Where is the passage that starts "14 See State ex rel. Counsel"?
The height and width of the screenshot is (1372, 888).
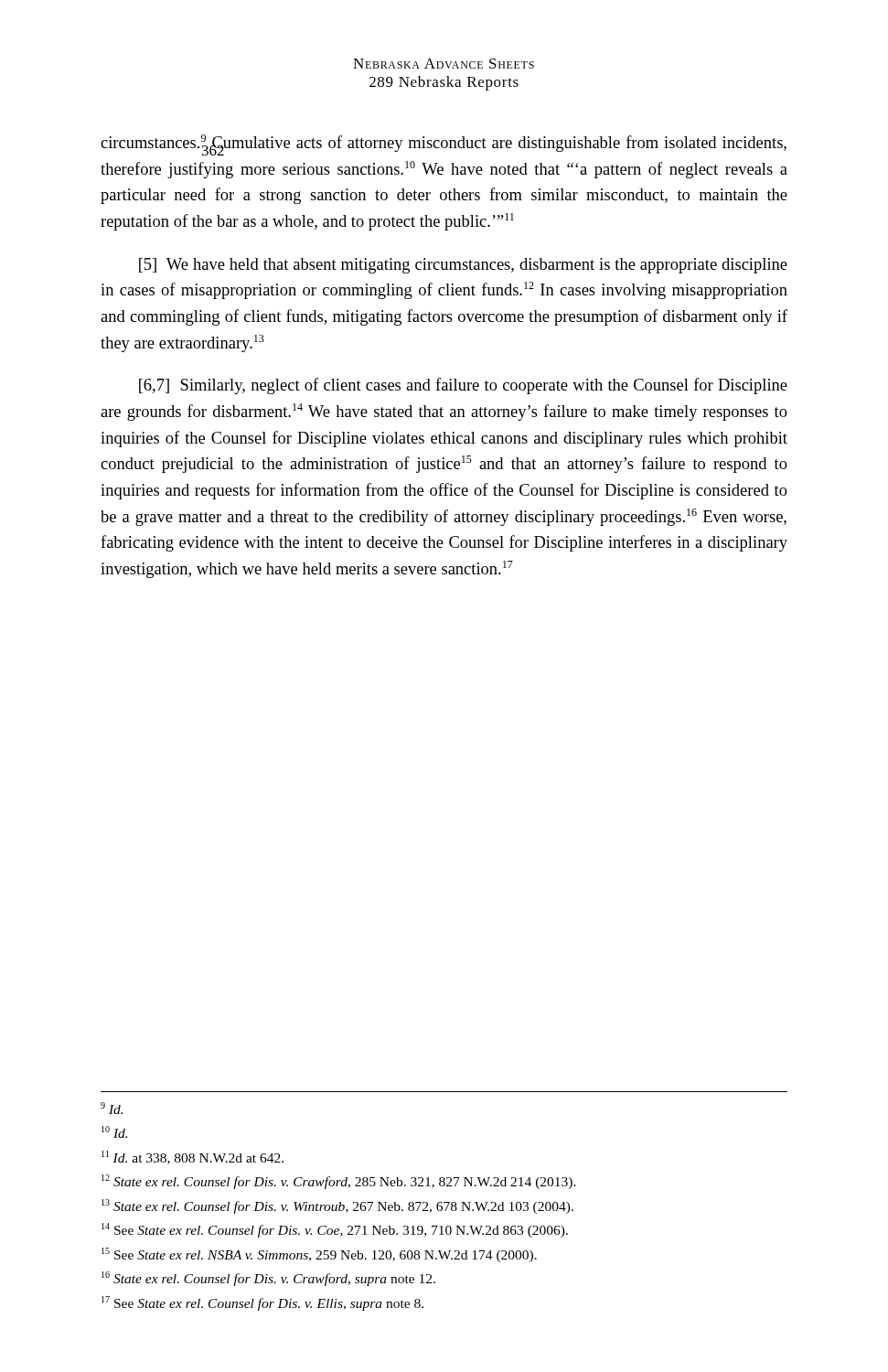coord(335,1229)
